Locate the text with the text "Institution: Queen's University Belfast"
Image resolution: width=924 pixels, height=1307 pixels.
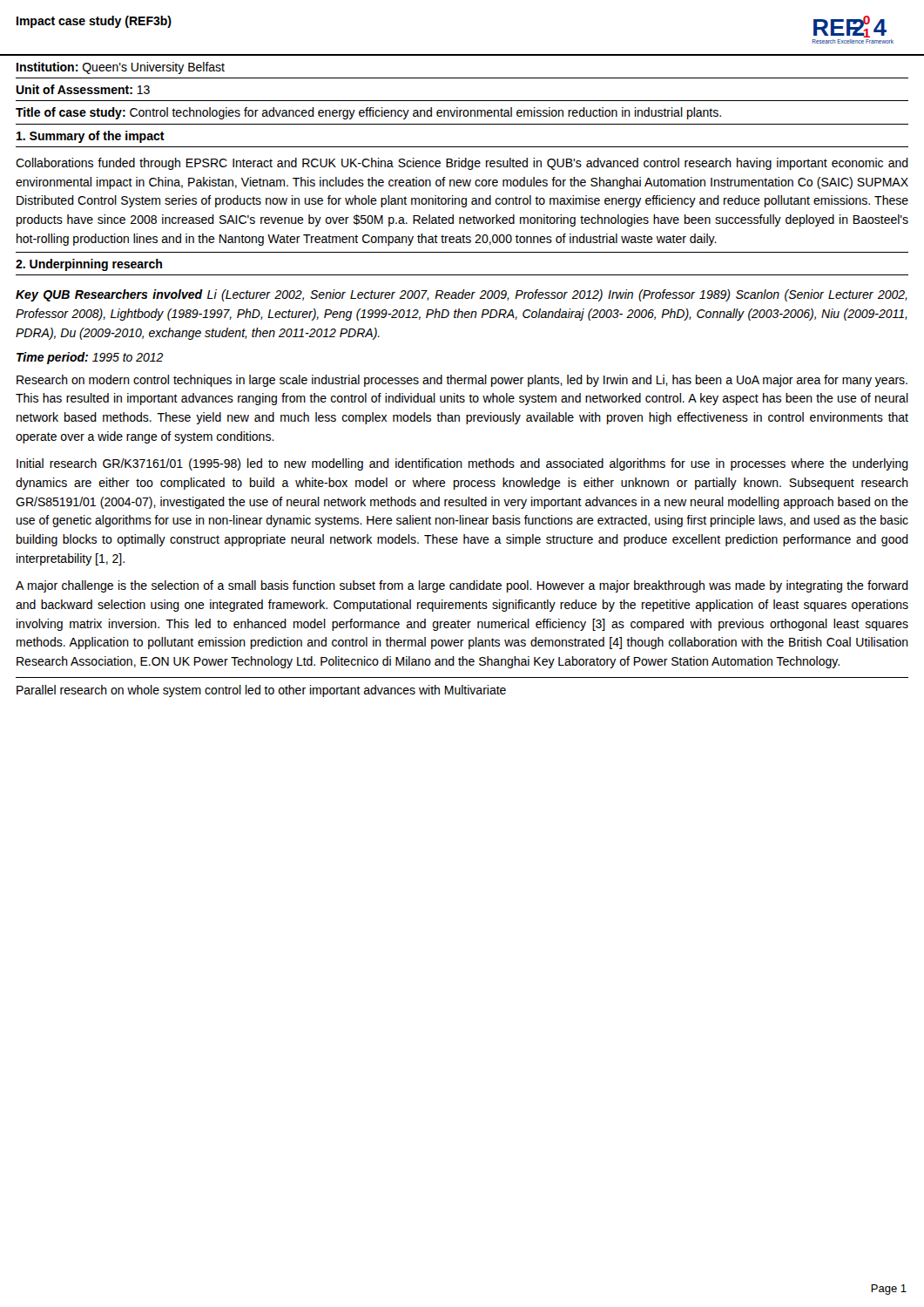(120, 67)
